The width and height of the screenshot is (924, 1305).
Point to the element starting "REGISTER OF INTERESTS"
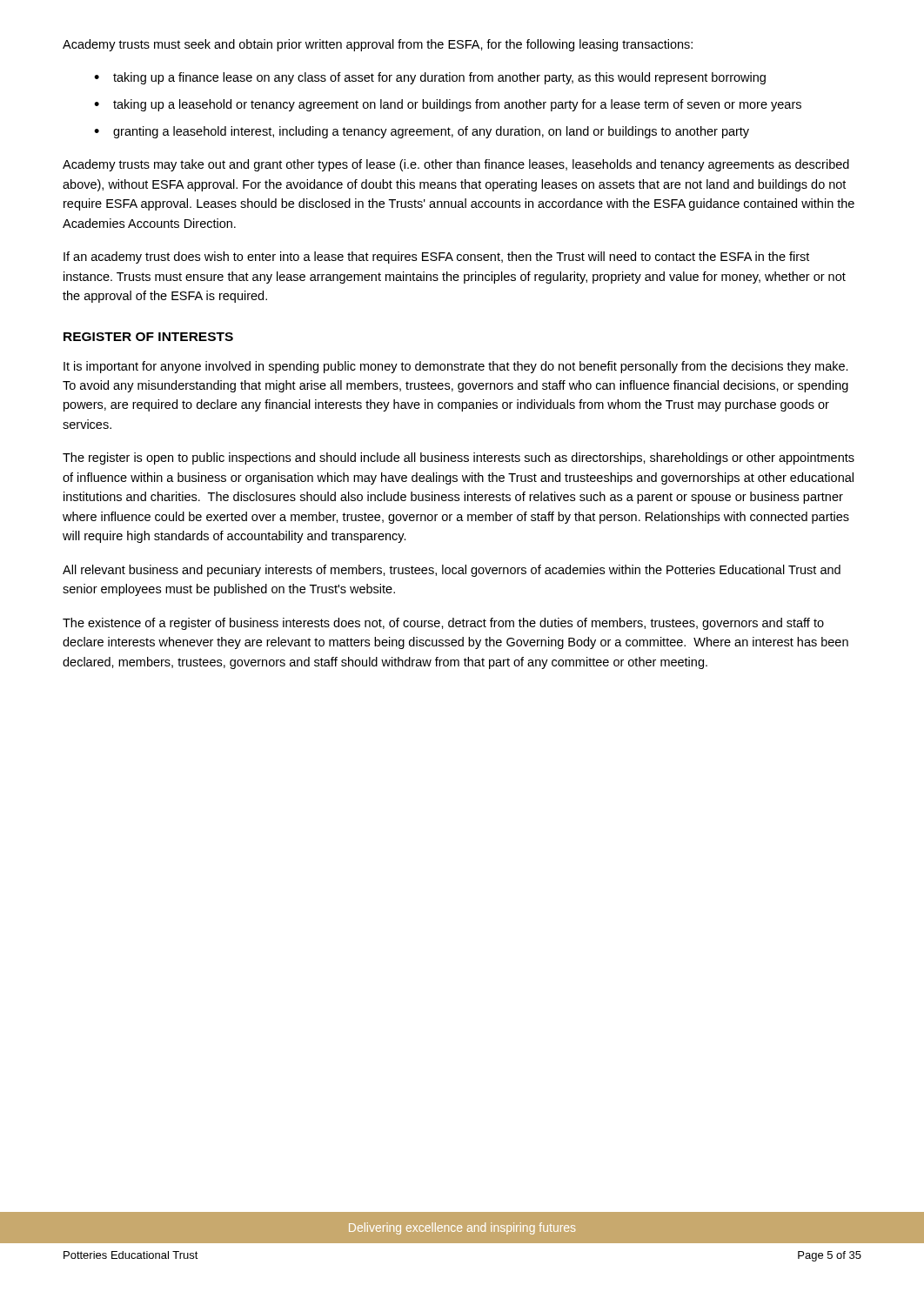coord(148,336)
